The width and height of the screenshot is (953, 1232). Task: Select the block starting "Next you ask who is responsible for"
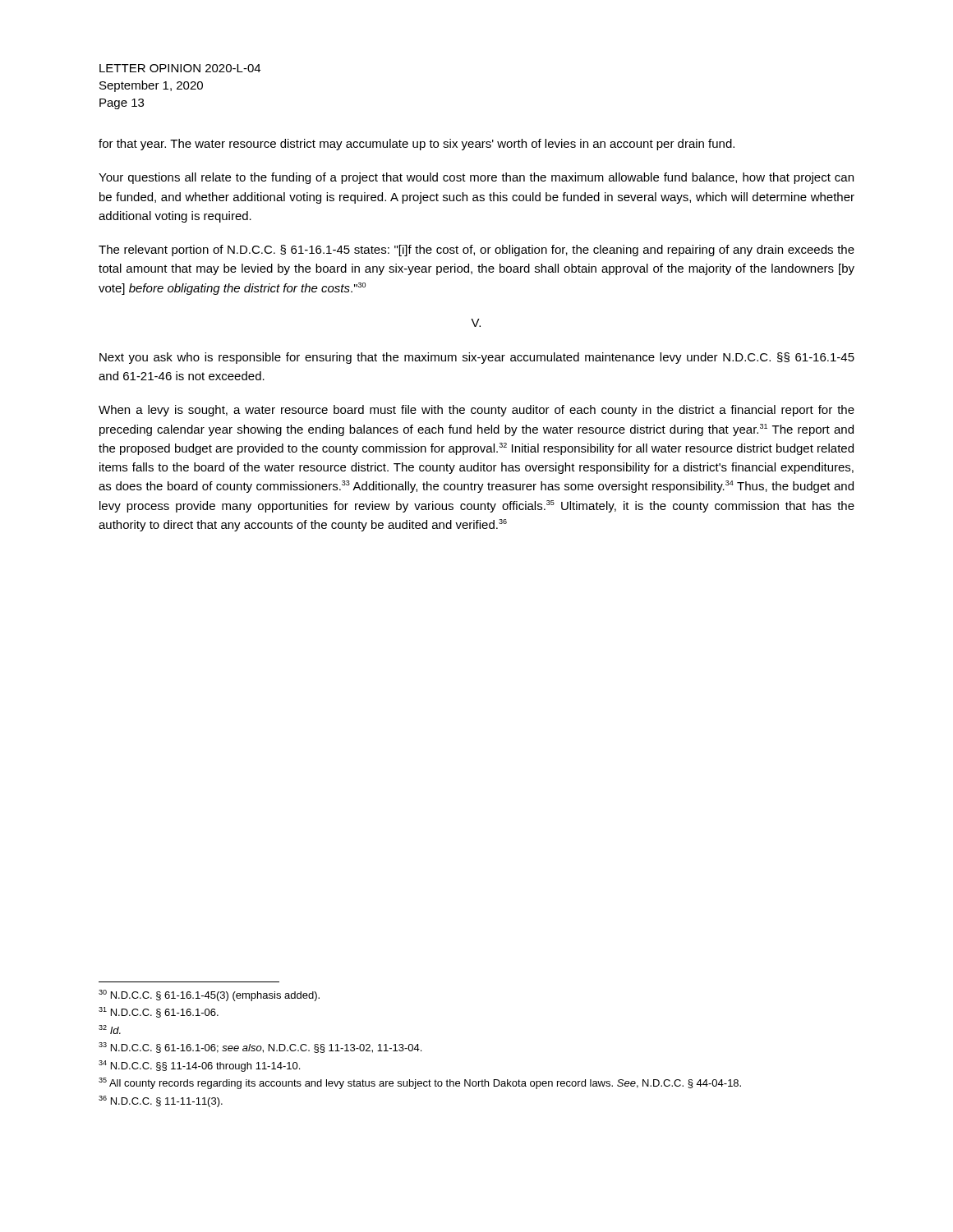[476, 366]
